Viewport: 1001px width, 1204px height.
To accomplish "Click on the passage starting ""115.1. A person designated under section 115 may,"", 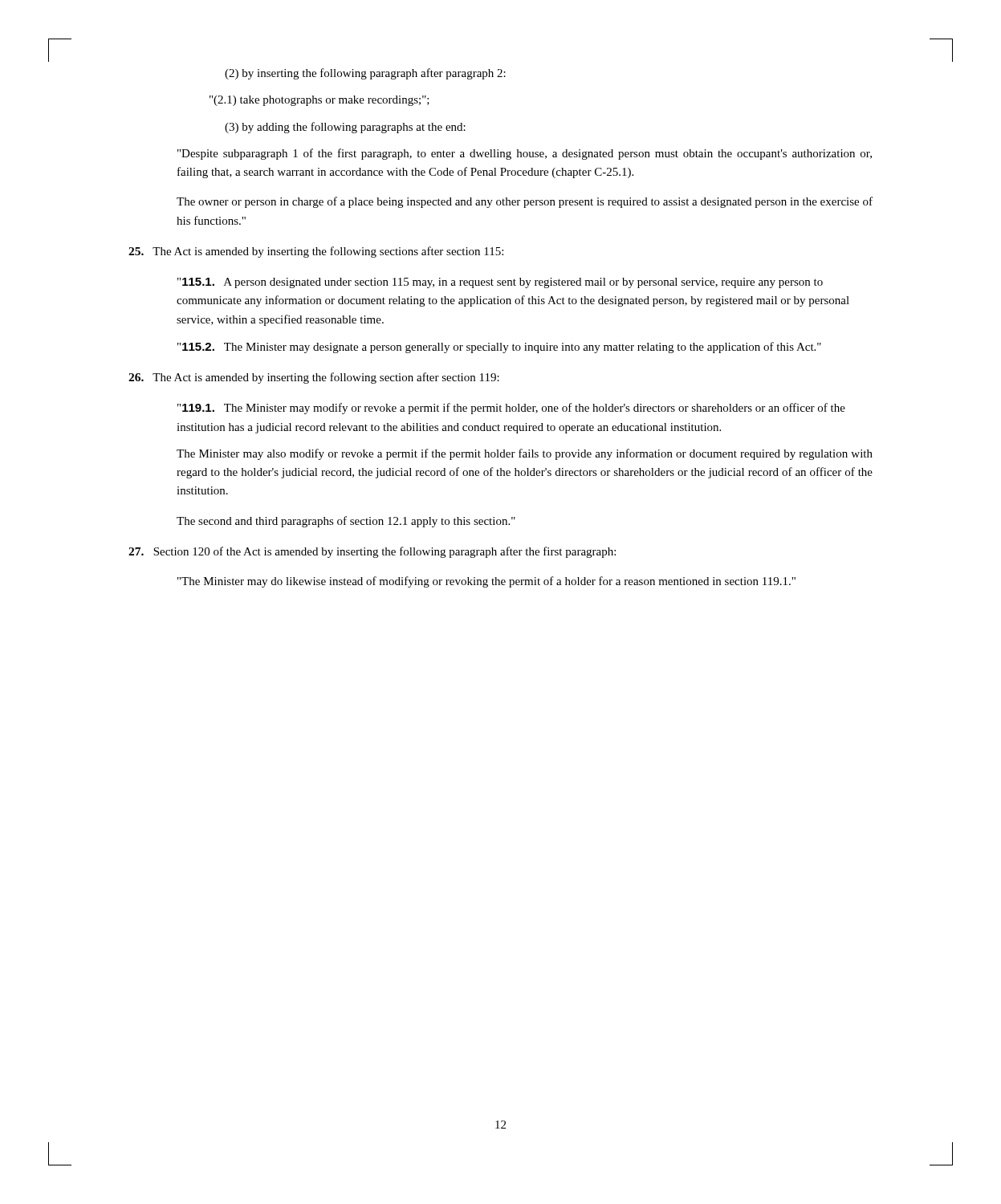I will pos(513,300).
